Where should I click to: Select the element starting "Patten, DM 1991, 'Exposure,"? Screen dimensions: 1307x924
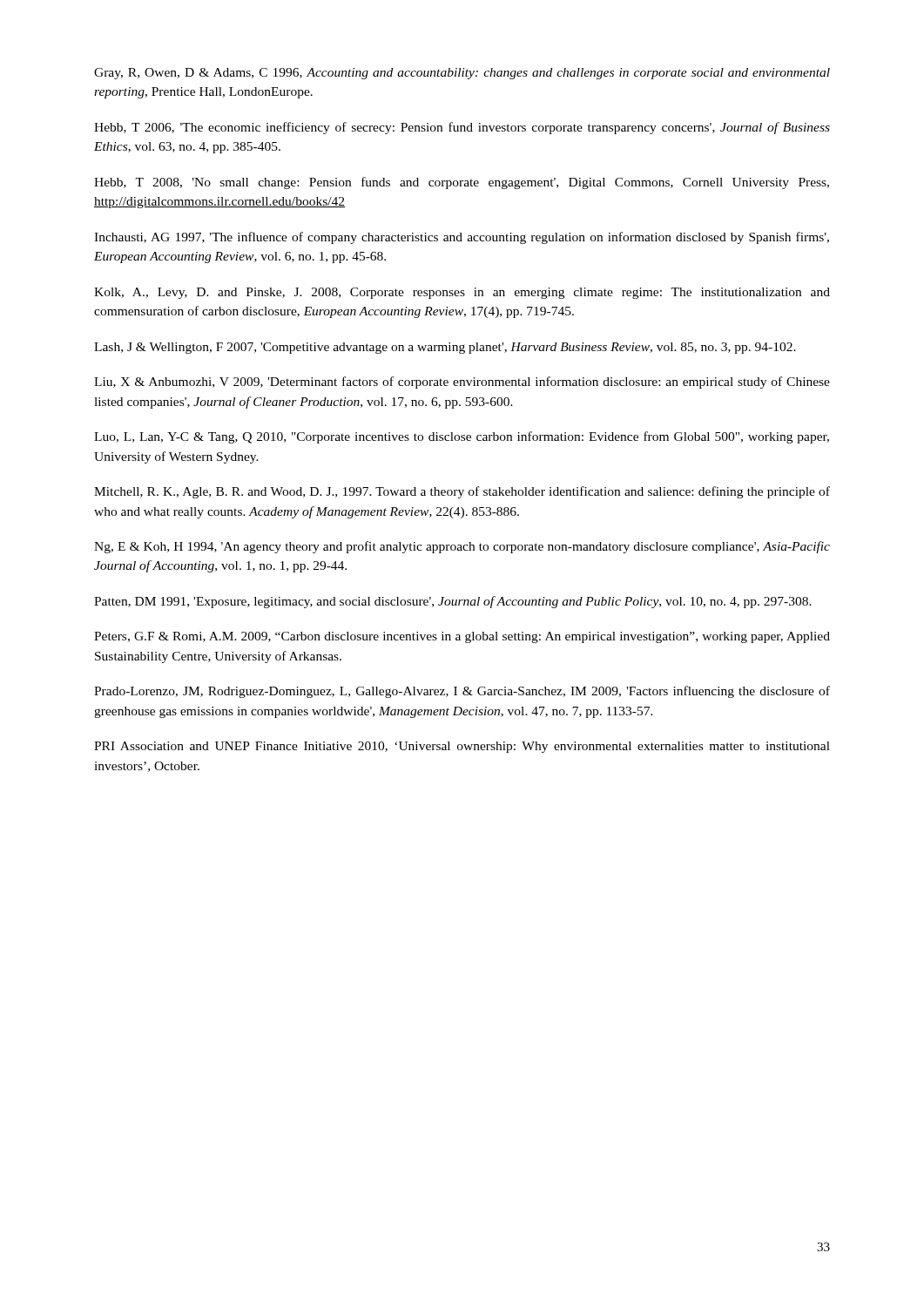tap(453, 601)
